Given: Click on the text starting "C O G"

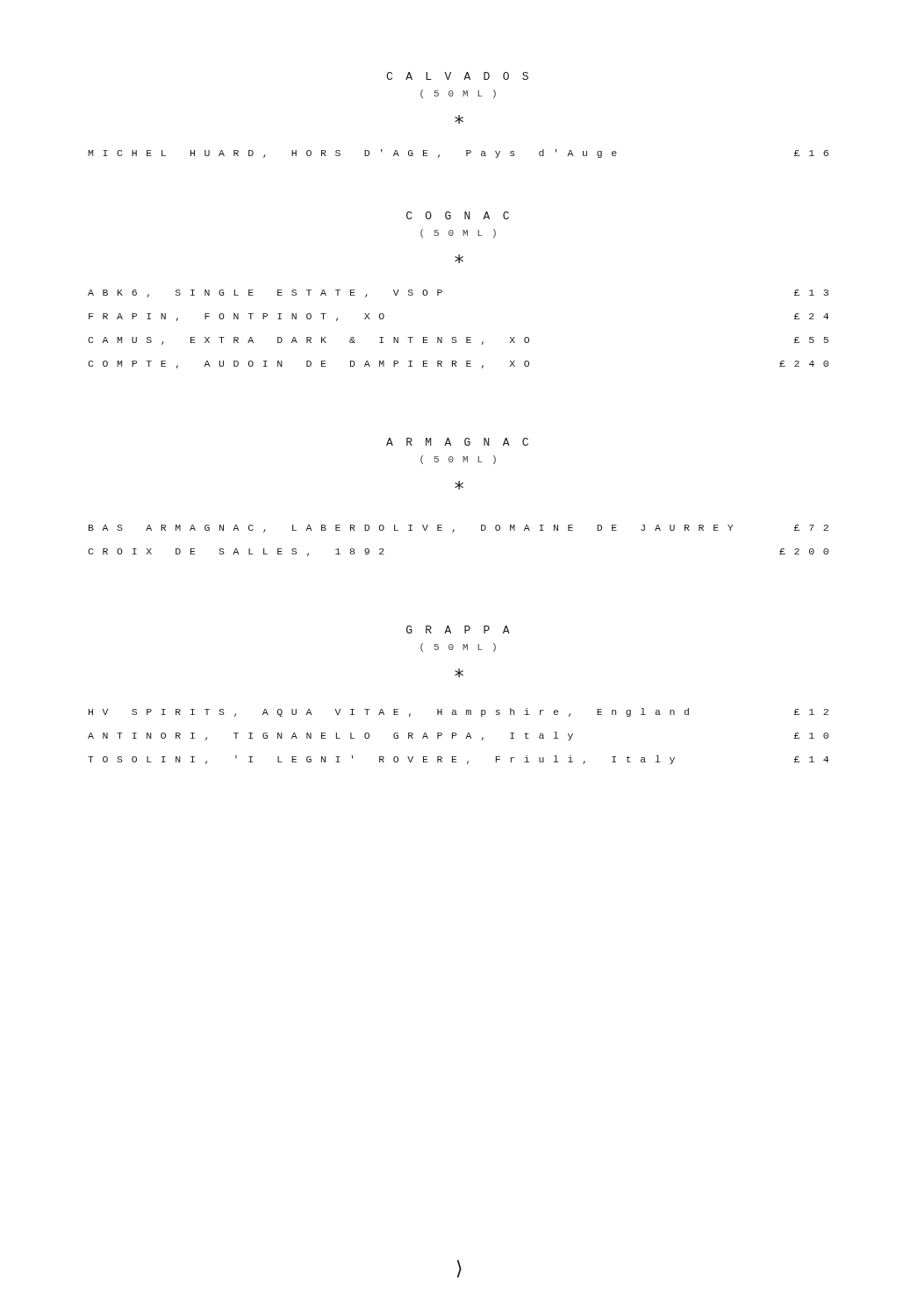Looking at the screenshot, I should point(459,216).
